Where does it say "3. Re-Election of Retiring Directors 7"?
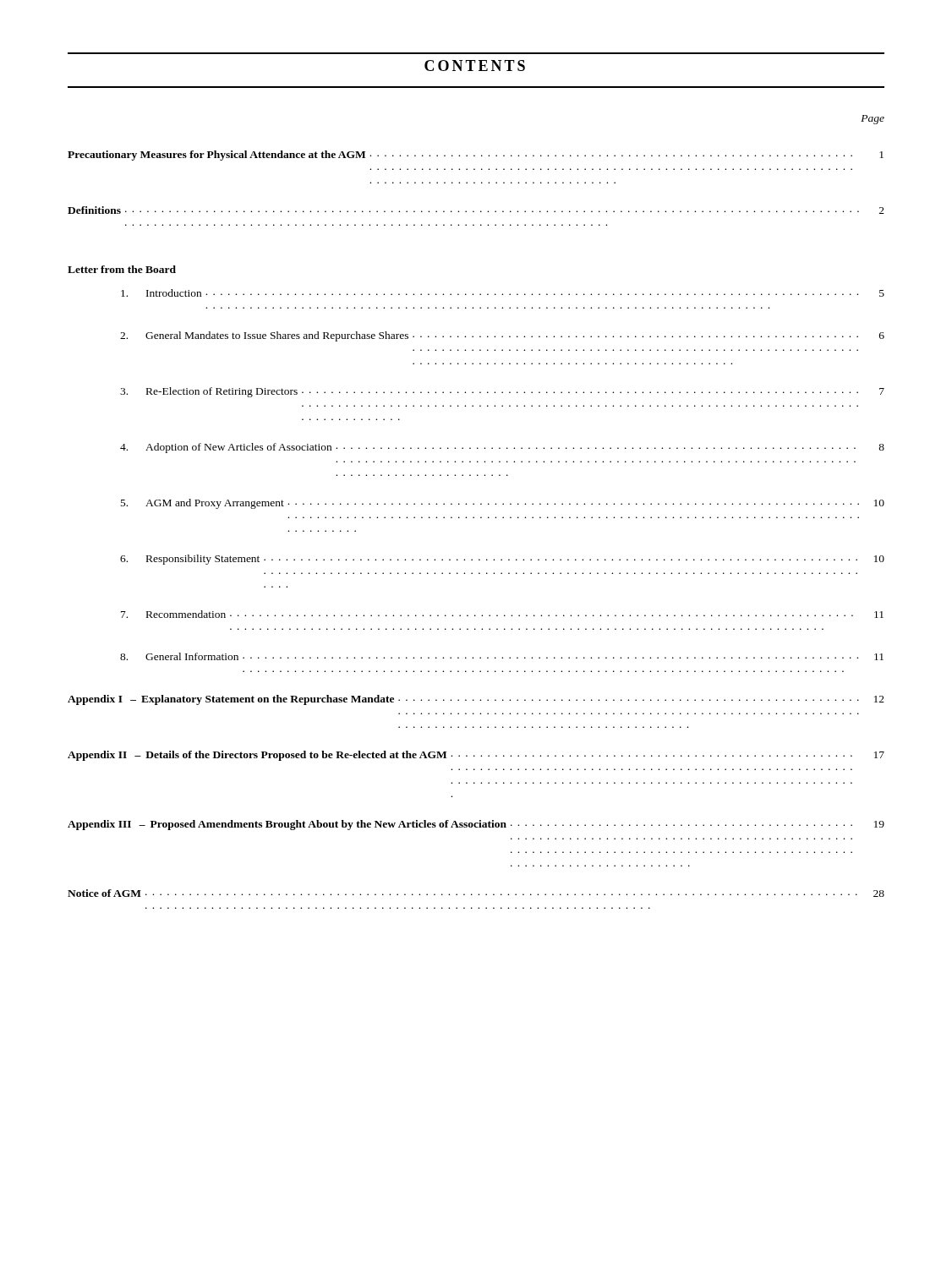This screenshot has width=952, height=1268. [476, 405]
